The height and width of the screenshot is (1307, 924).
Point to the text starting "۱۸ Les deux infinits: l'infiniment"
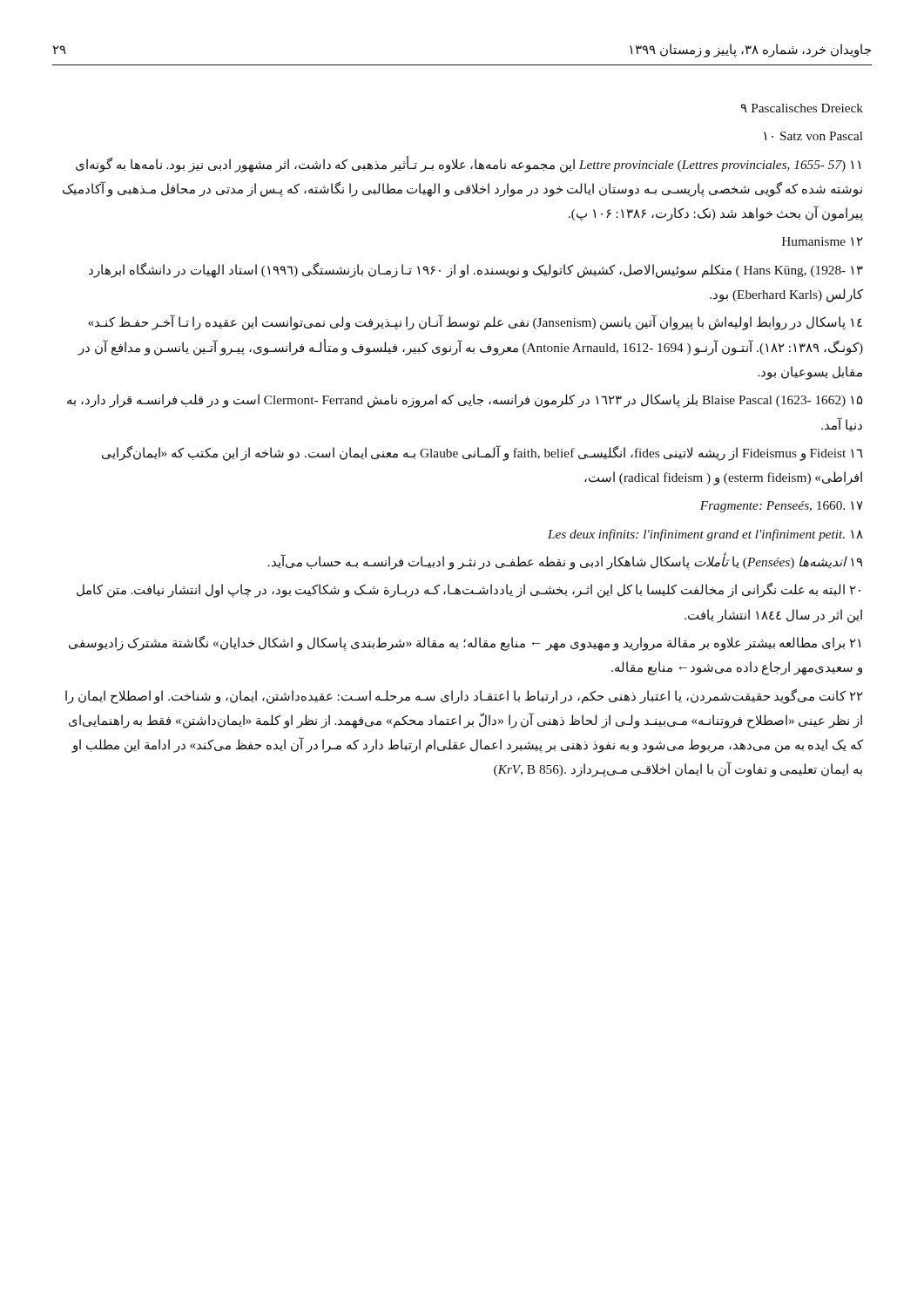705,533
